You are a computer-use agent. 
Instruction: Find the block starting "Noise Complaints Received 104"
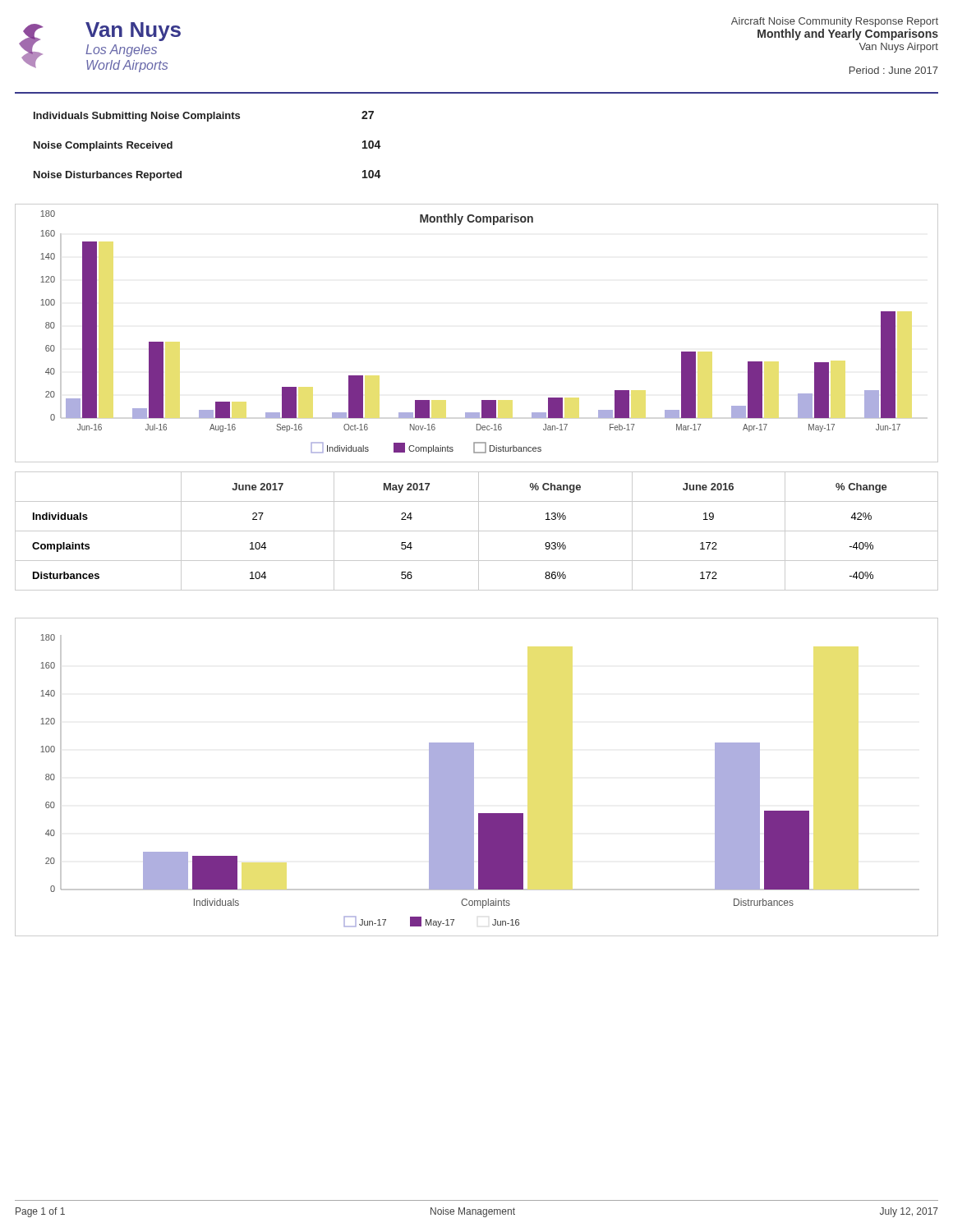pyautogui.click(x=102, y=146)
